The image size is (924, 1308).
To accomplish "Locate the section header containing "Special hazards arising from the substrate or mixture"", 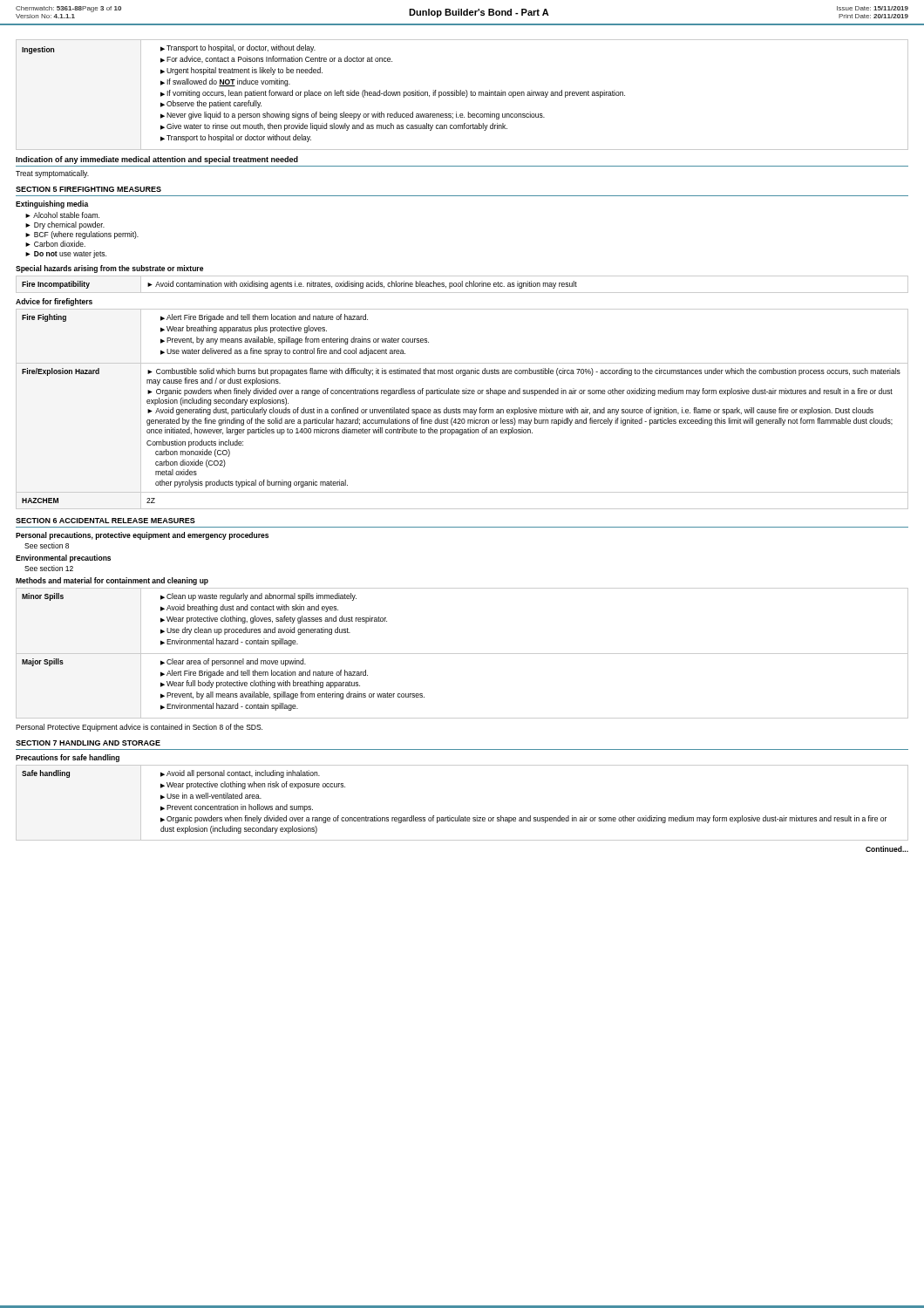I will (110, 269).
